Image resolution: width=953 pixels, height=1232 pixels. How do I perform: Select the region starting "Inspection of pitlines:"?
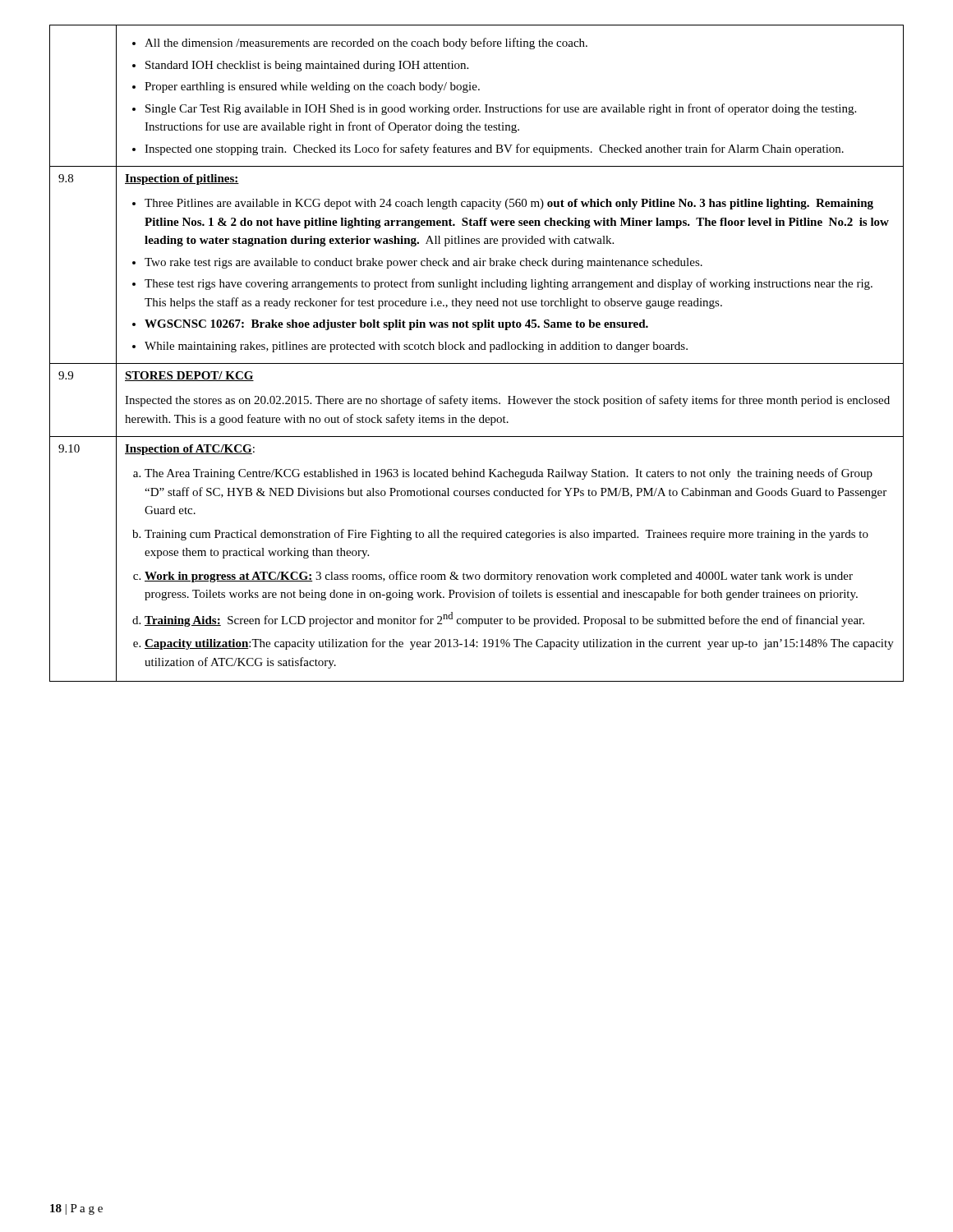pos(182,179)
